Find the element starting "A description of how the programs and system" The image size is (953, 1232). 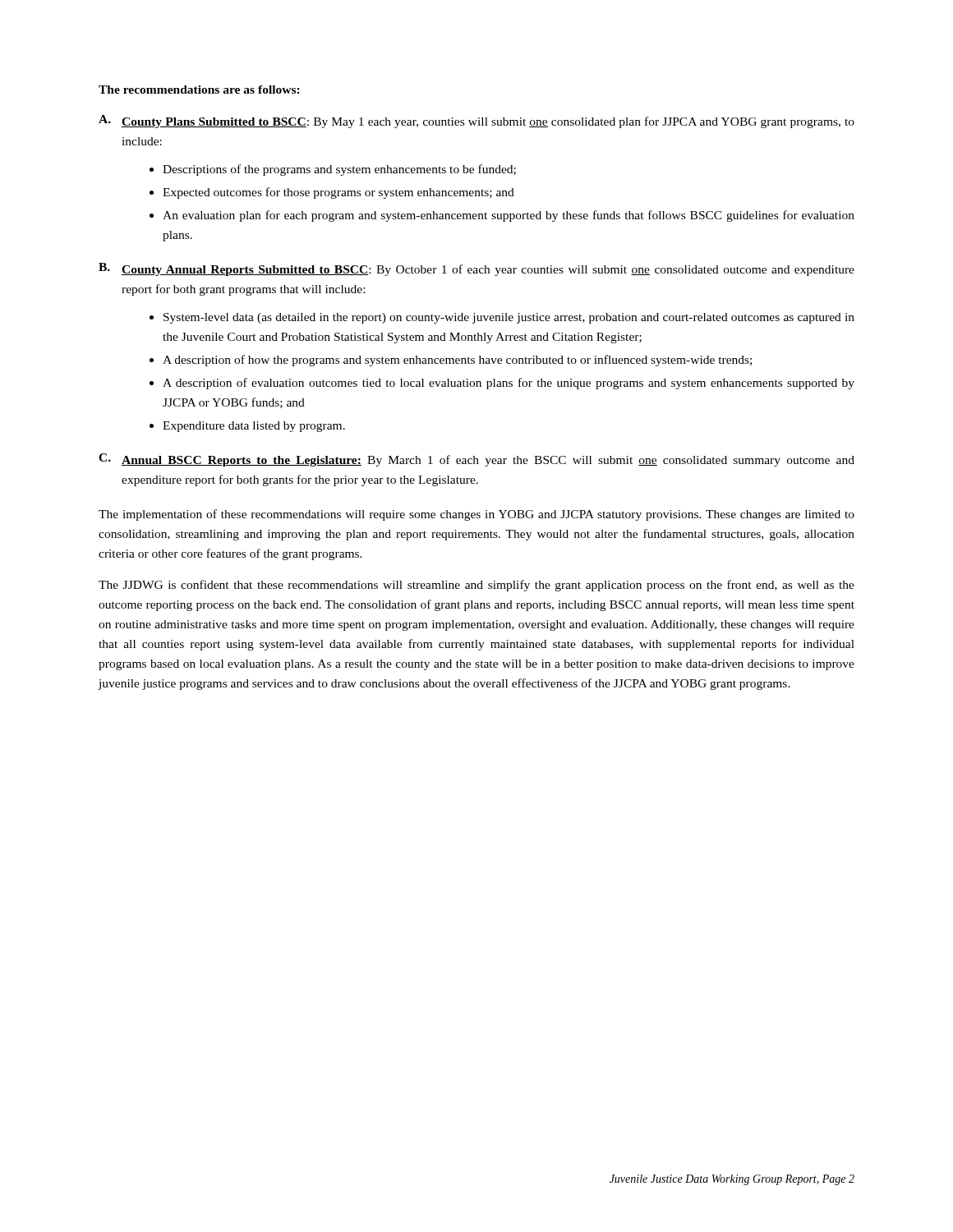click(458, 359)
